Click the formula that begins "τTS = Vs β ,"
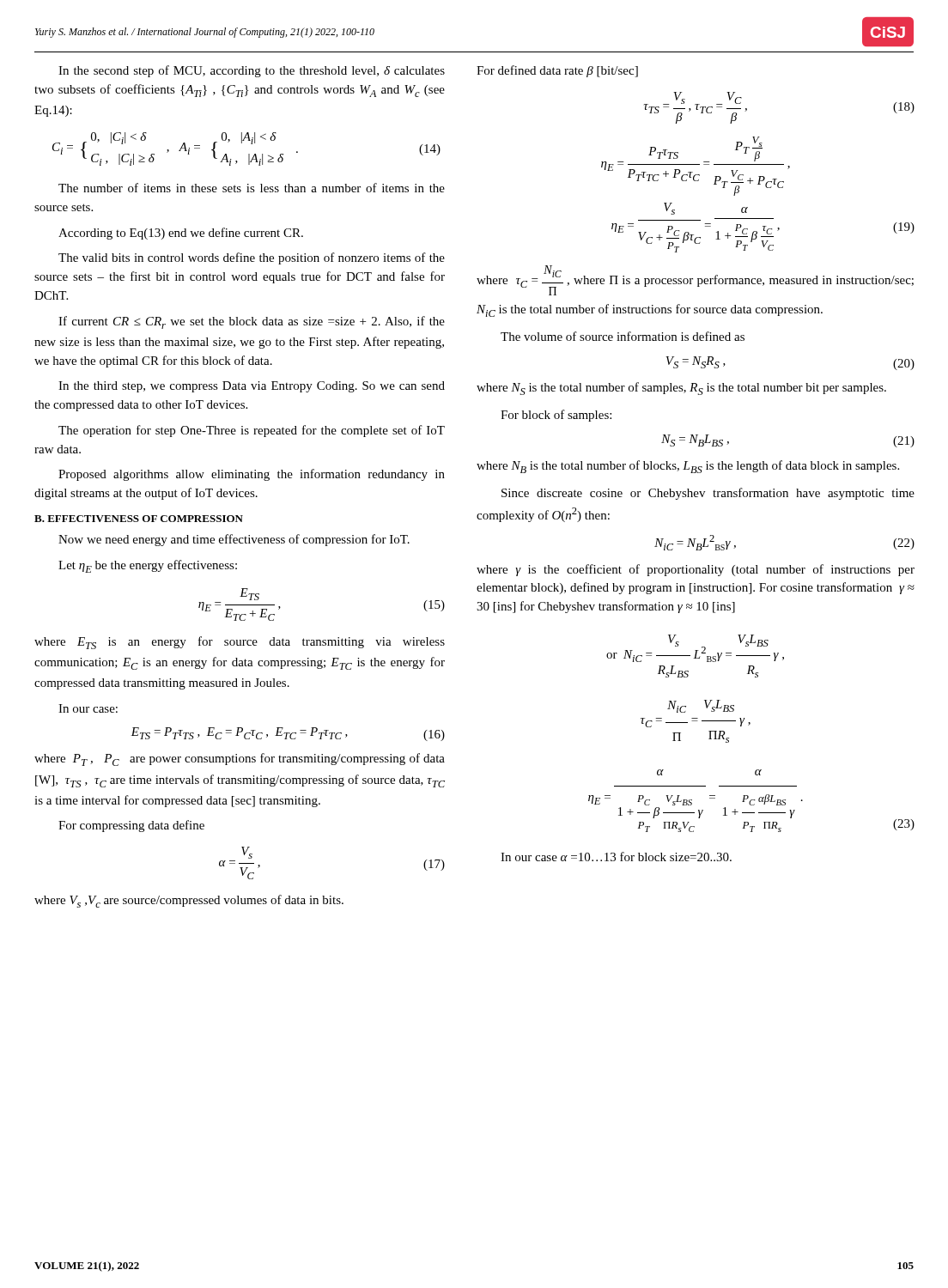The image size is (948, 1288). [x=679, y=109]
